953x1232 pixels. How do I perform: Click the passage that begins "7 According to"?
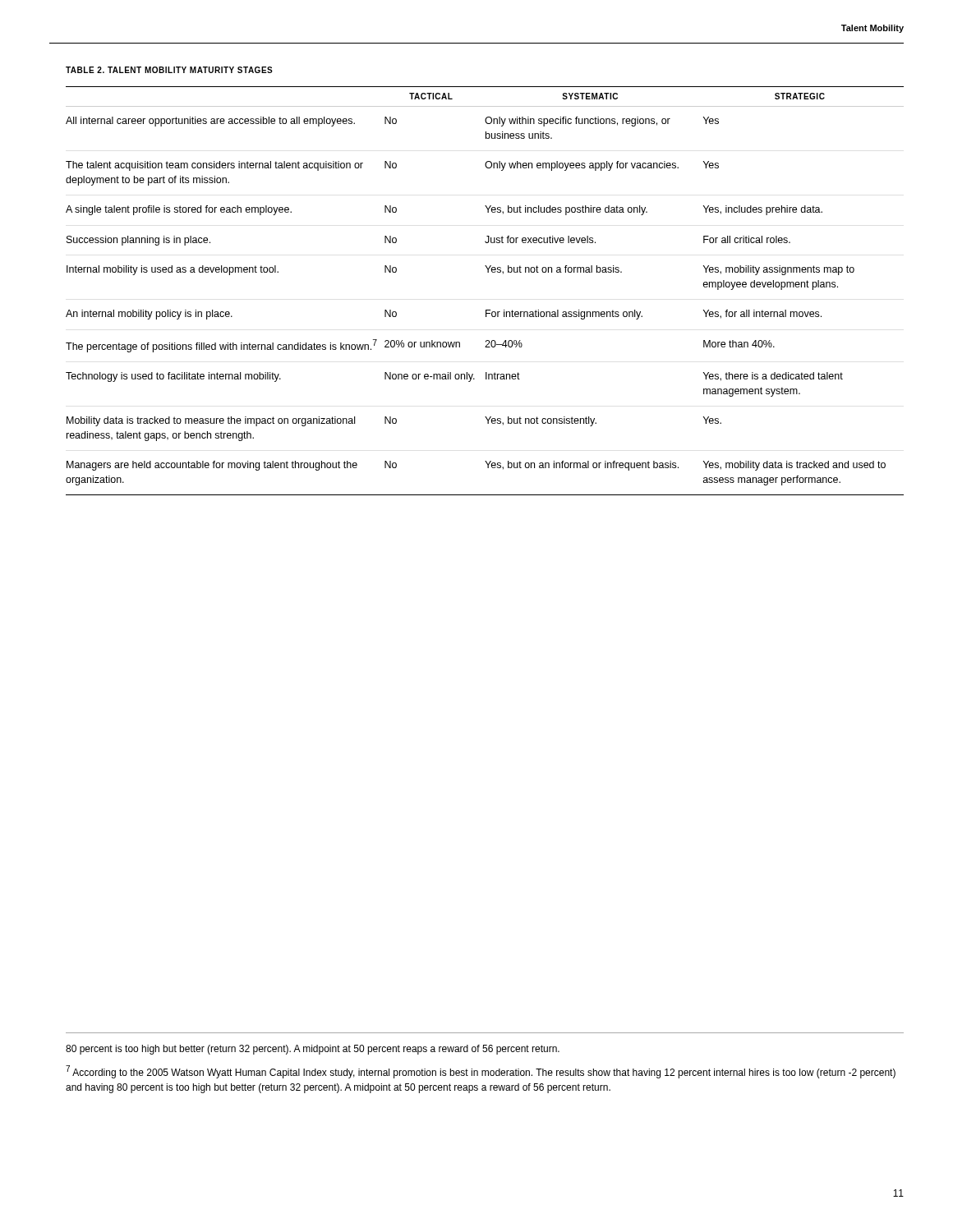tap(481, 1078)
